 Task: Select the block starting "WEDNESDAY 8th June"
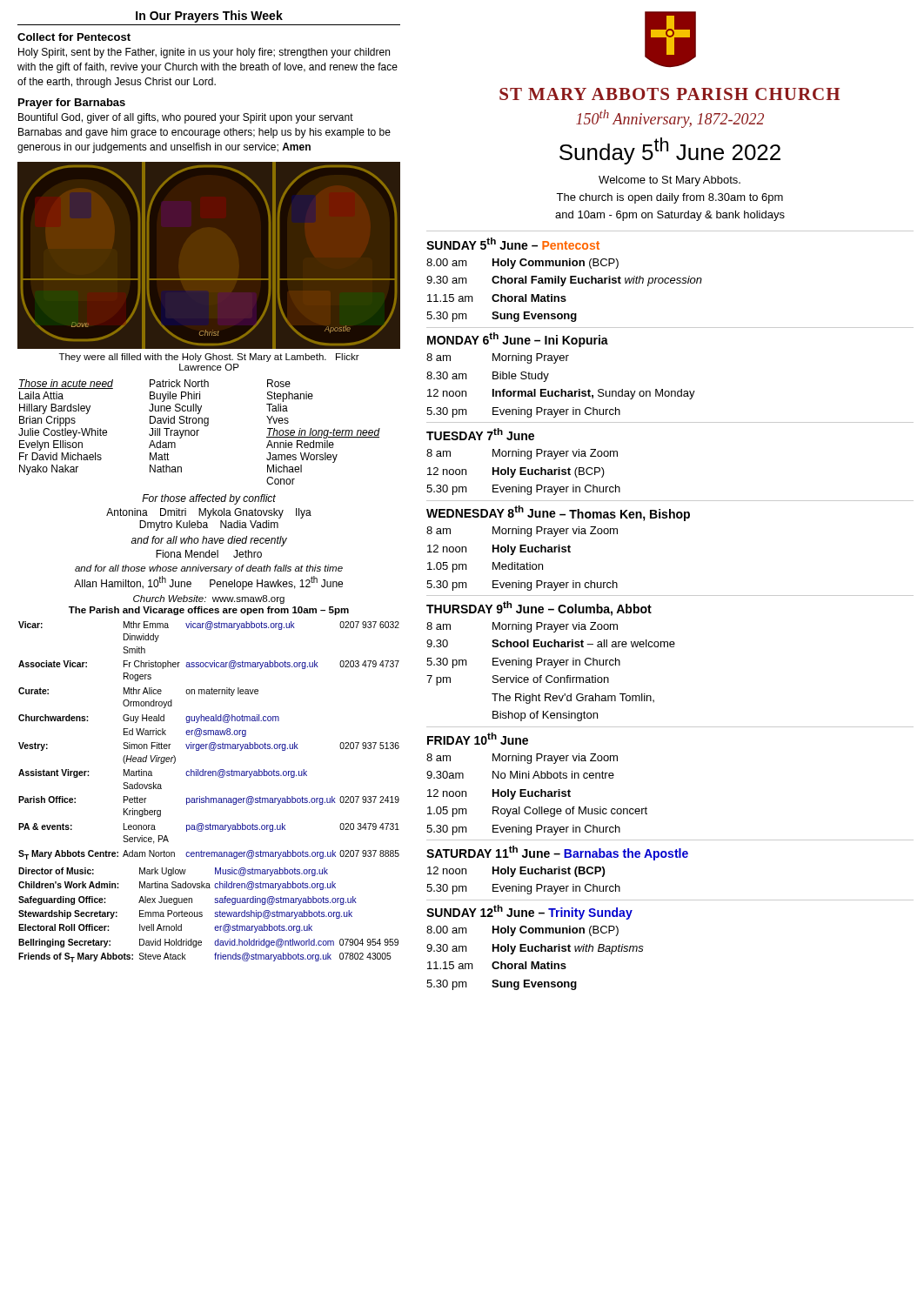click(x=558, y=512)
